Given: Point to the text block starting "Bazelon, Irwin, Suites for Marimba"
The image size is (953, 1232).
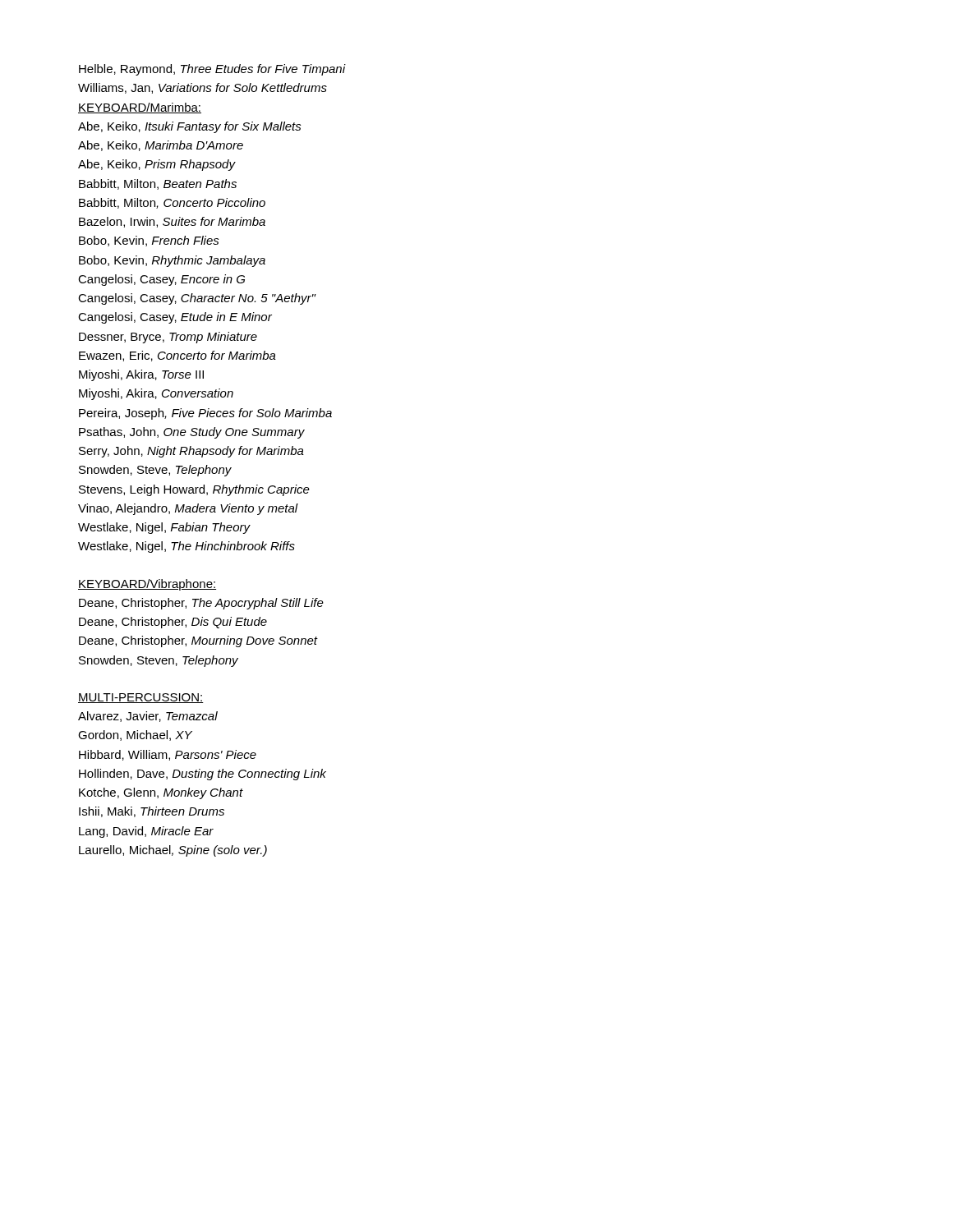Looking at the screenshot, I should (x=172, y=221).
